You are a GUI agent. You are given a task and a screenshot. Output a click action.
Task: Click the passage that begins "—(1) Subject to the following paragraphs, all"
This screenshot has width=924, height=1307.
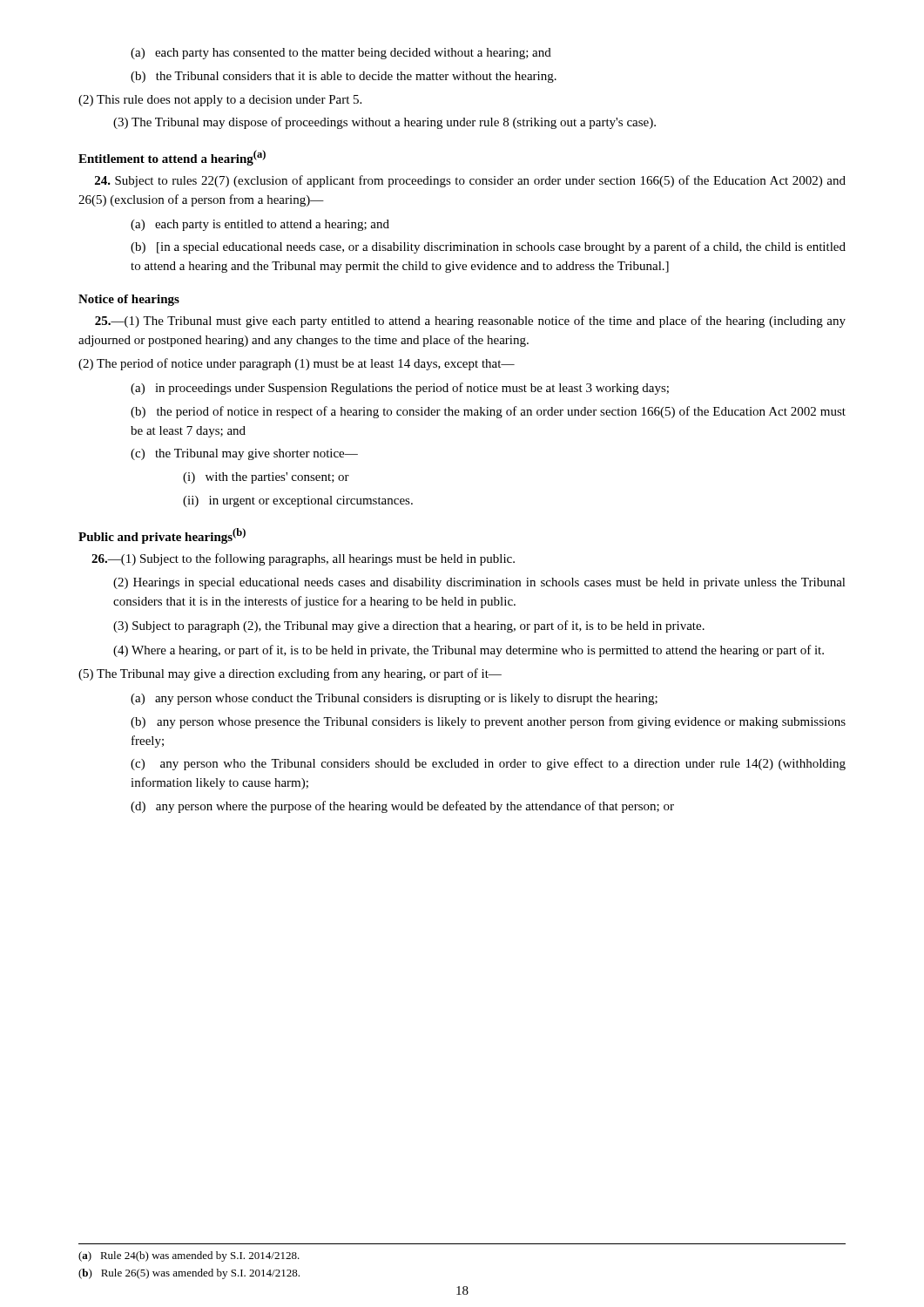click(x=297, y=558)
